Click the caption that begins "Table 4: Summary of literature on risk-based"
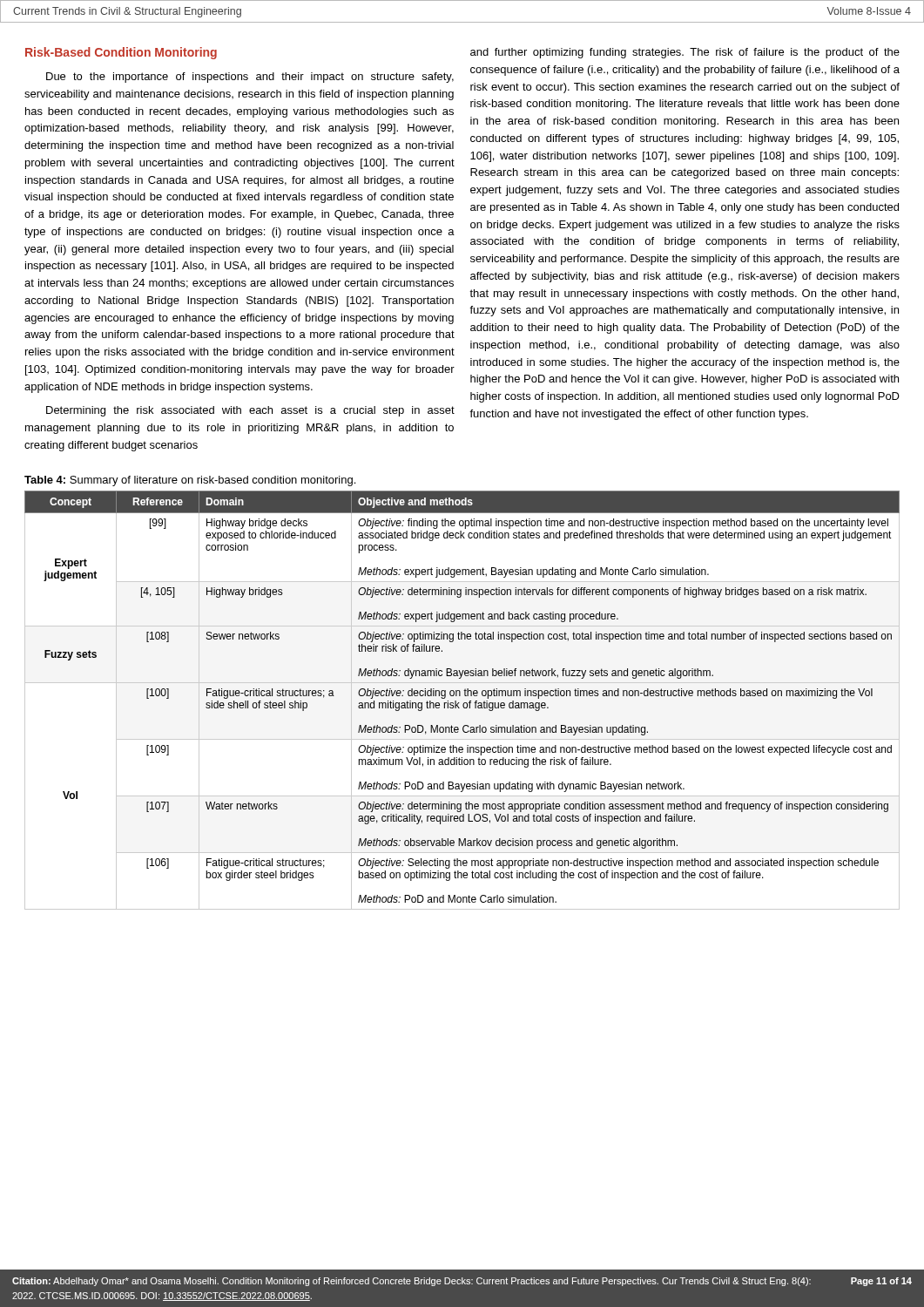This screenshot has height=1307, width=924. 190,479
